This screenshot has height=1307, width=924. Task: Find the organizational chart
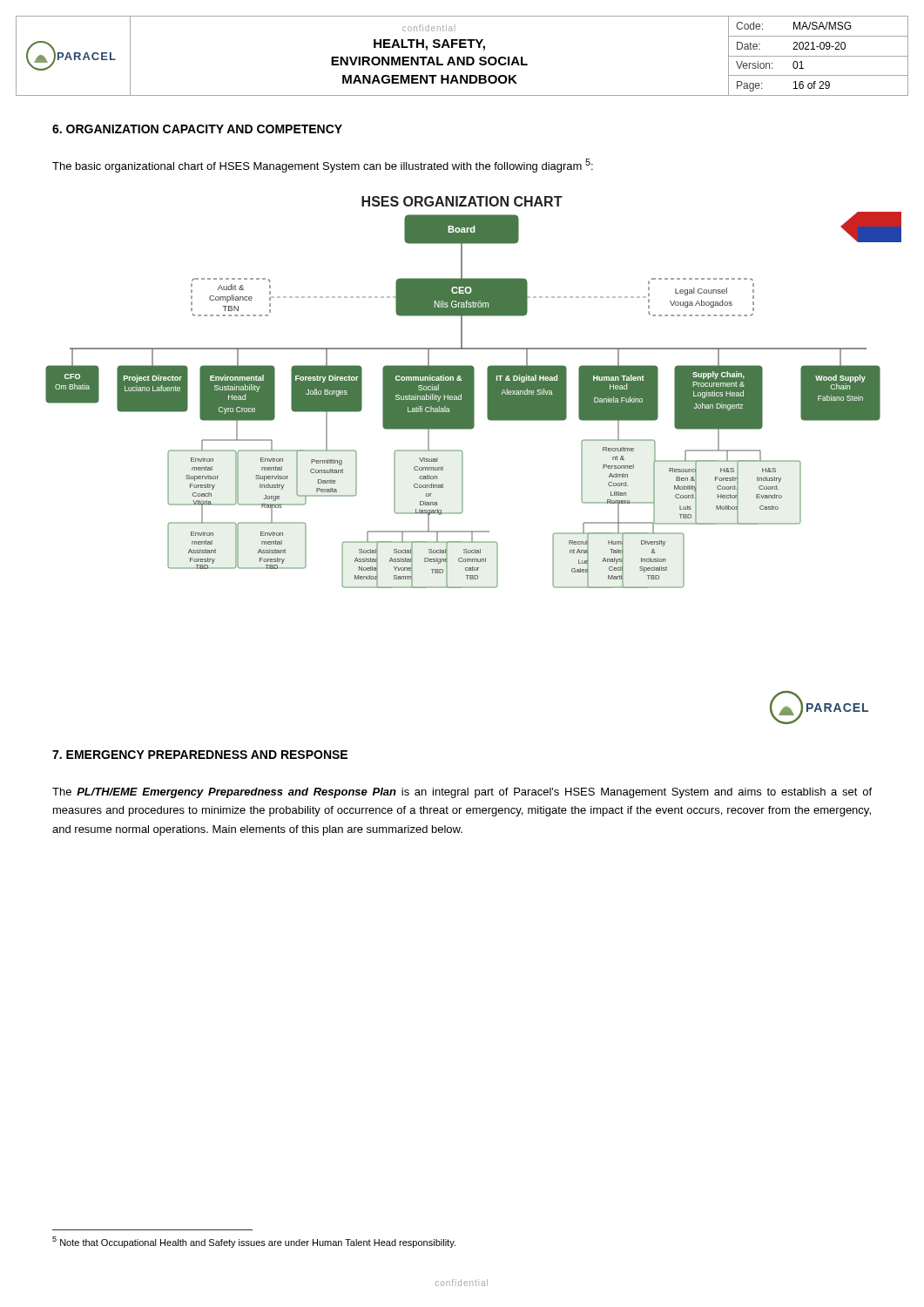coord(462,444)
